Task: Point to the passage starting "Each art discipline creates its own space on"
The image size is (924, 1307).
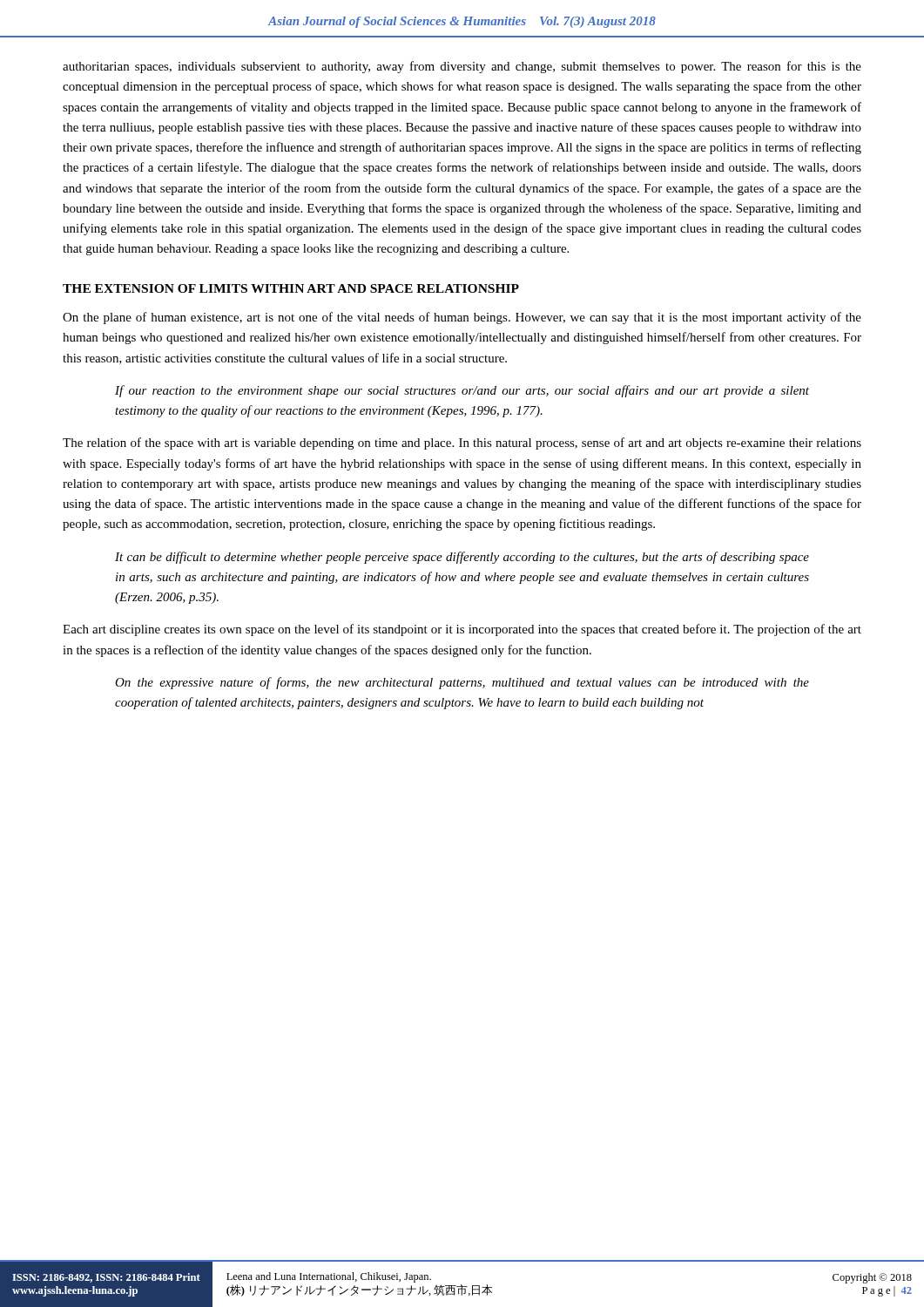Action: point(462,640)
